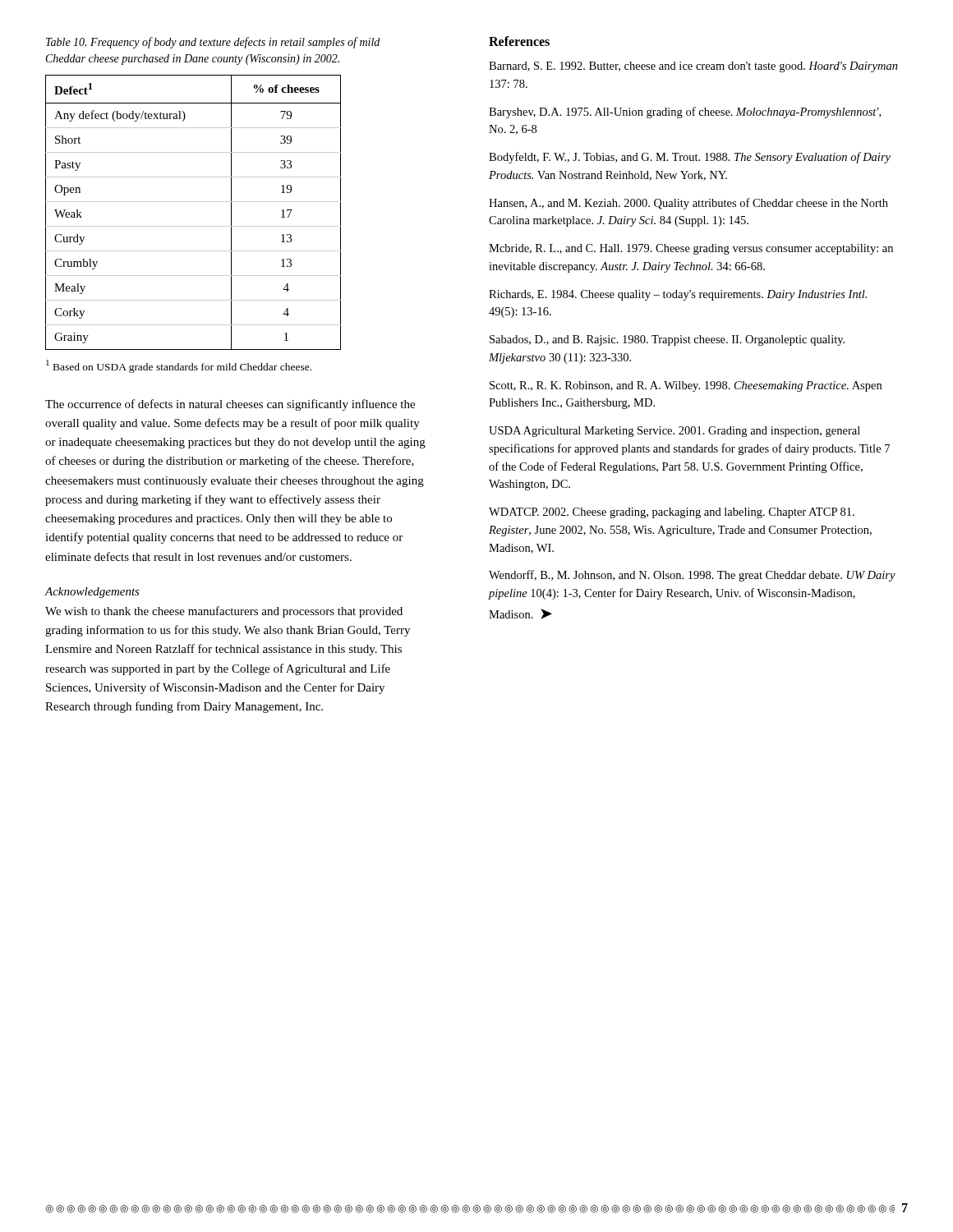
Task: Select the text block with the text "WDATCP. 2002. Cheese grading, packaging and labeling. Chapter"
Action: (681, 530)
